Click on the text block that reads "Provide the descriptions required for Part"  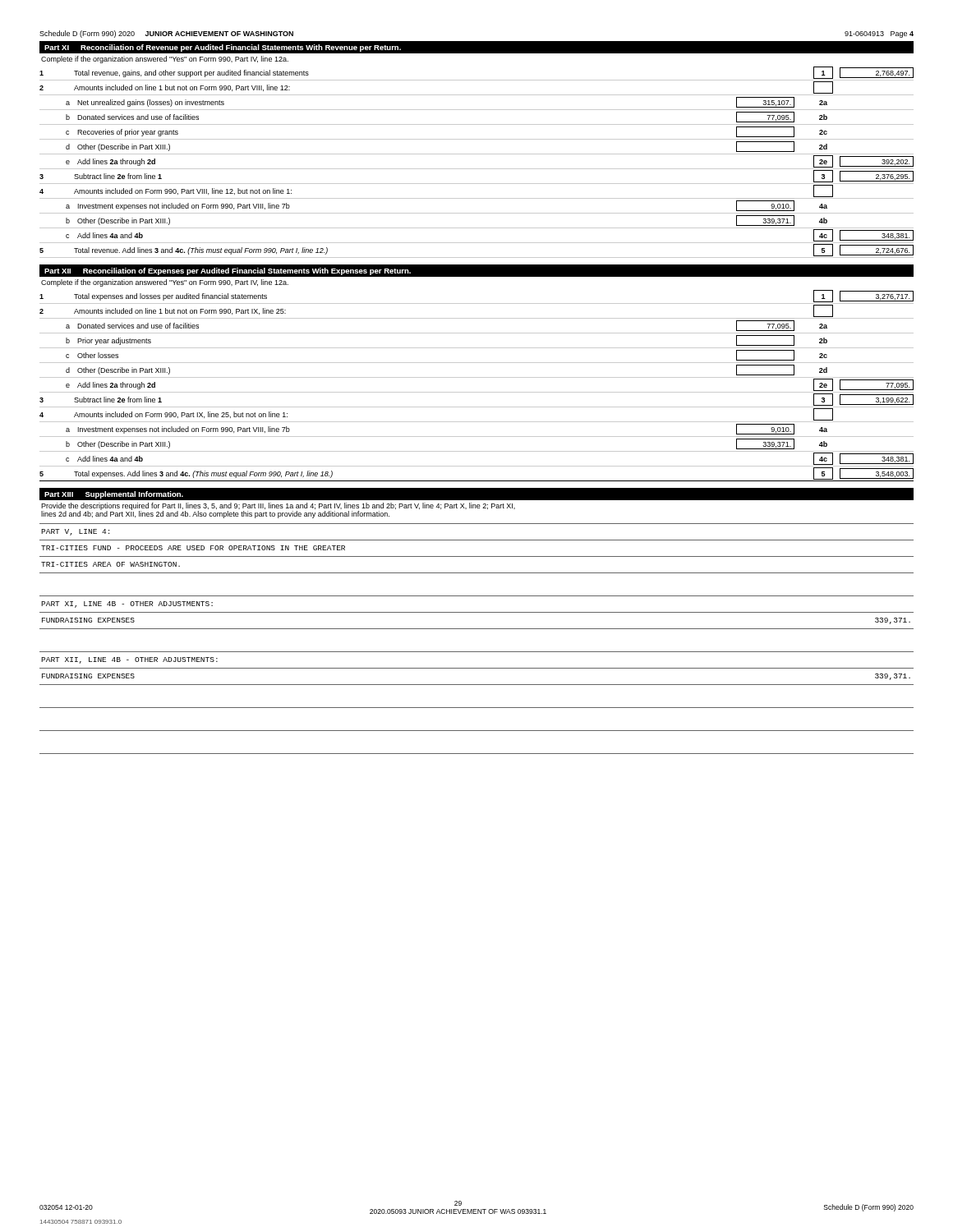[x=278, y=510]
